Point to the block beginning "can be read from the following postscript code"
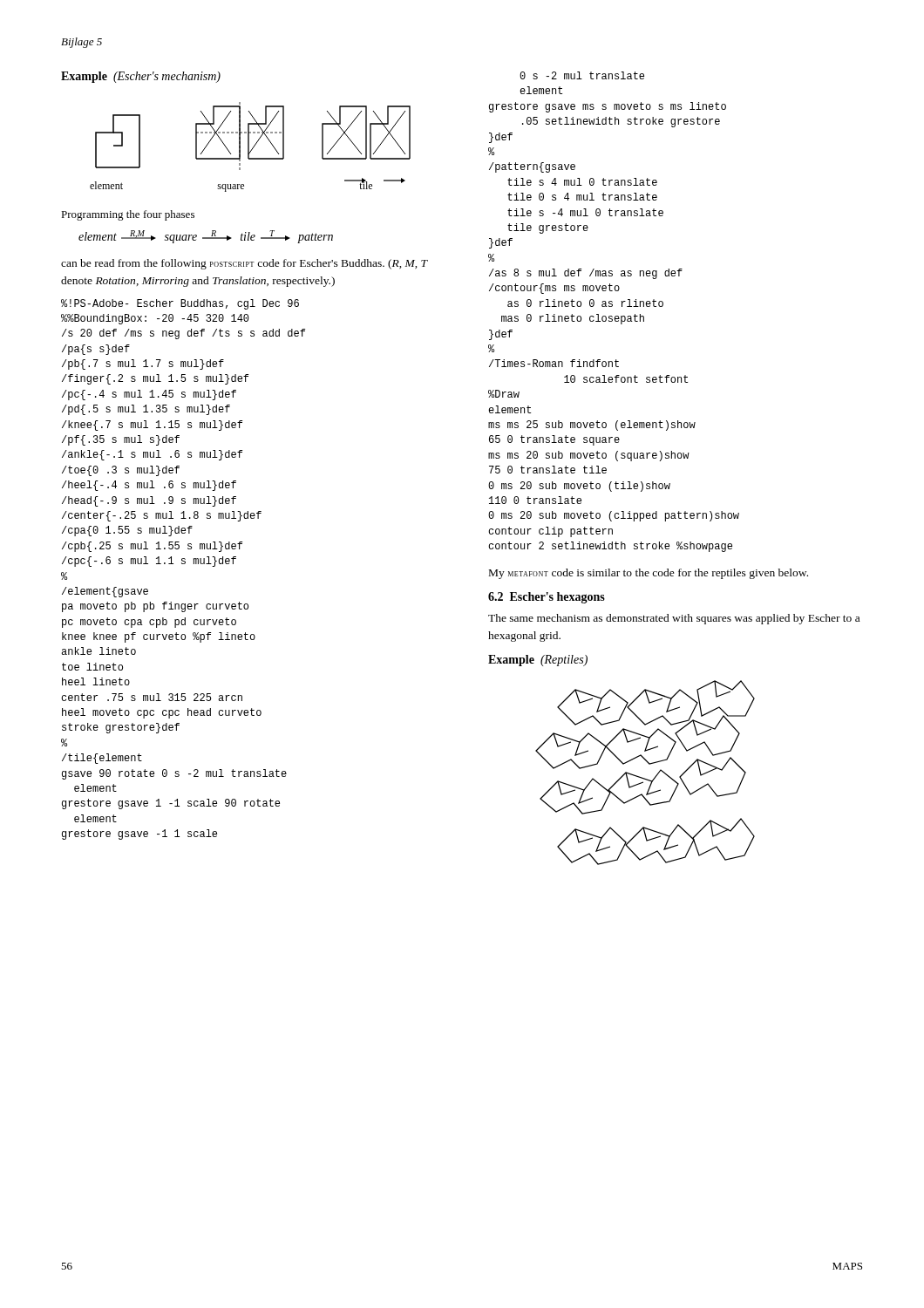 click(244, 272)
